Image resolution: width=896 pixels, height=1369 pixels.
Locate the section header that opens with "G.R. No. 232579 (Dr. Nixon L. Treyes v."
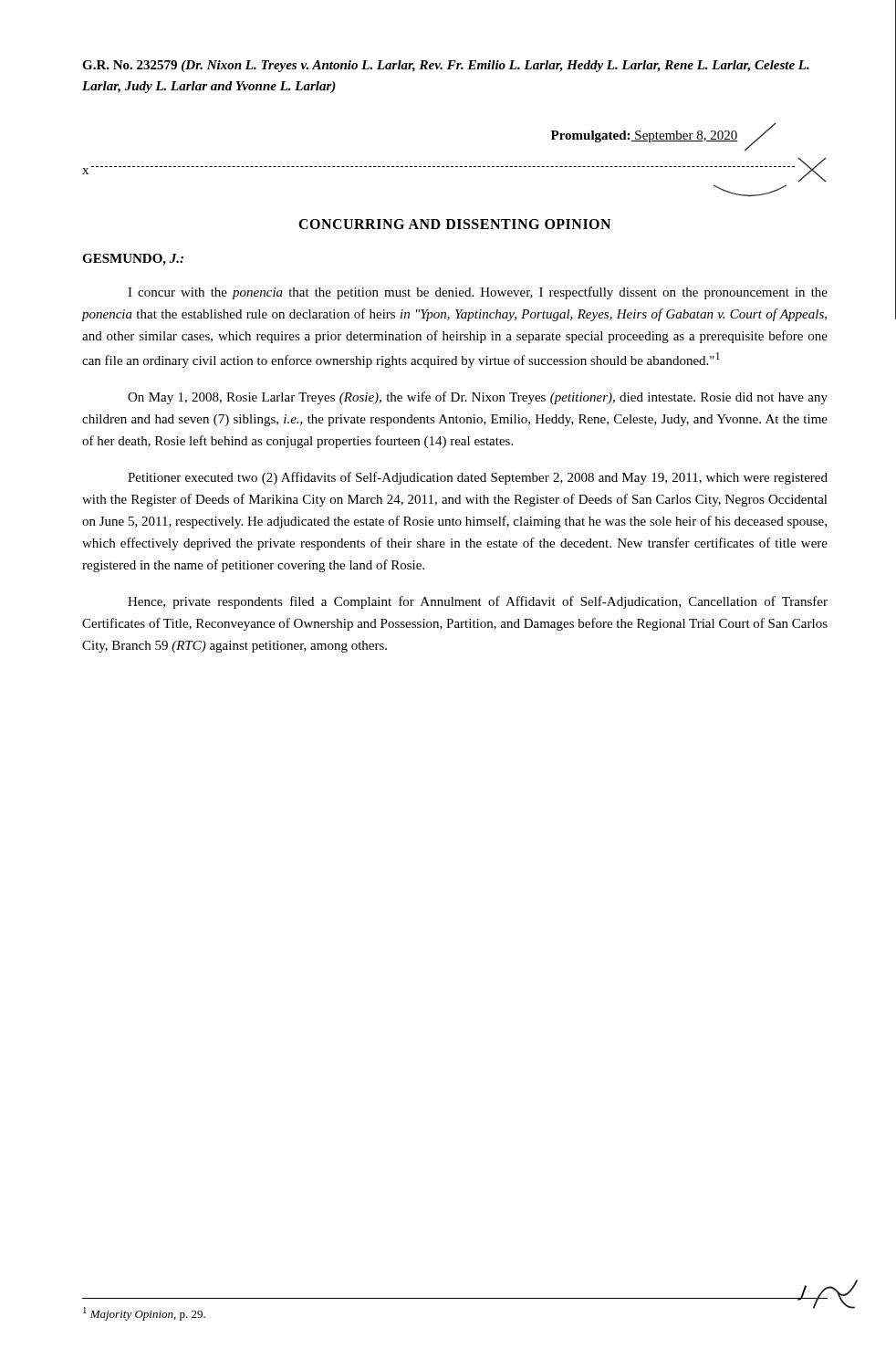point(446,75)
